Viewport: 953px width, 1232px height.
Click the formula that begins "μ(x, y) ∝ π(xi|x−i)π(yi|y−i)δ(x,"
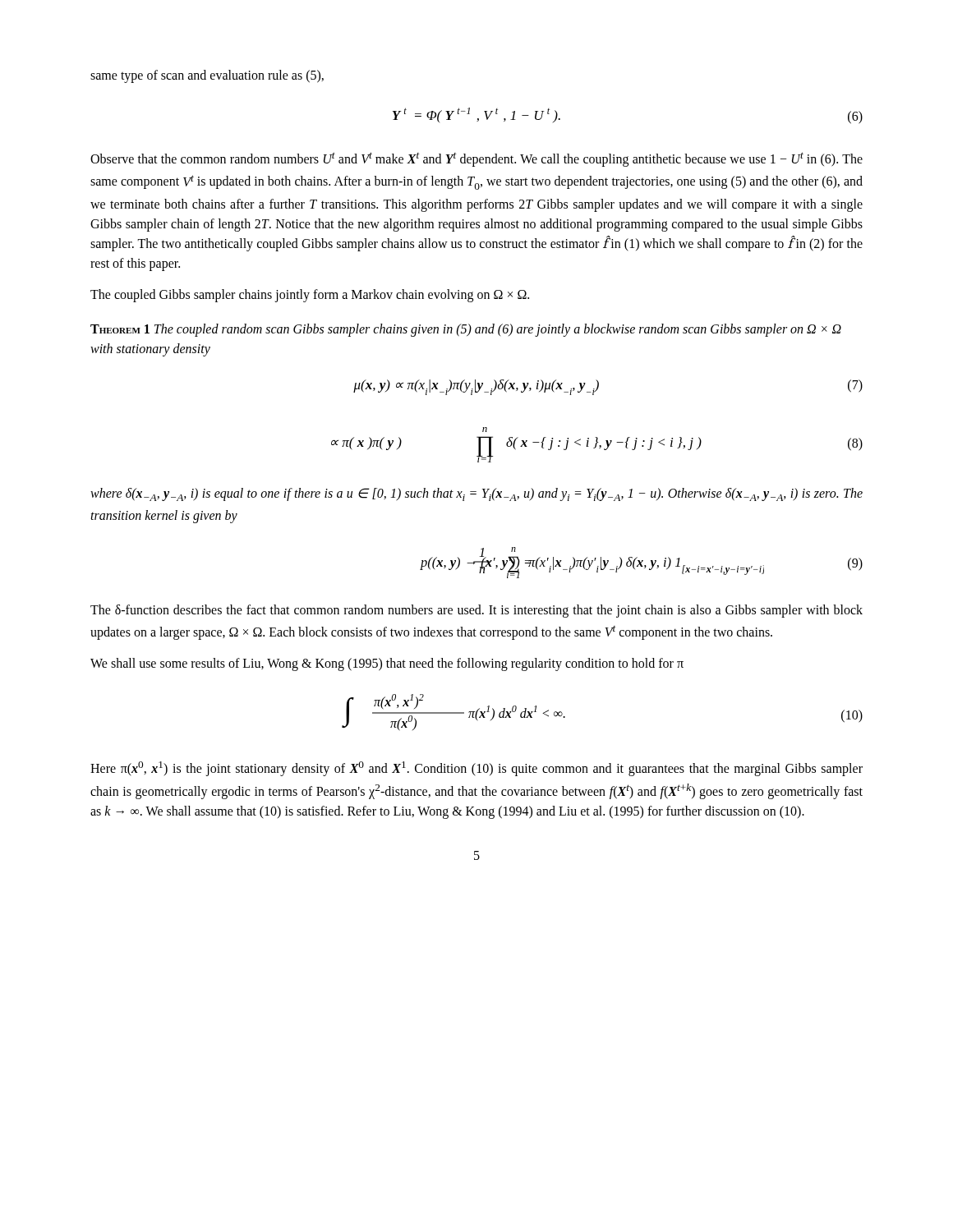point(555,385)
